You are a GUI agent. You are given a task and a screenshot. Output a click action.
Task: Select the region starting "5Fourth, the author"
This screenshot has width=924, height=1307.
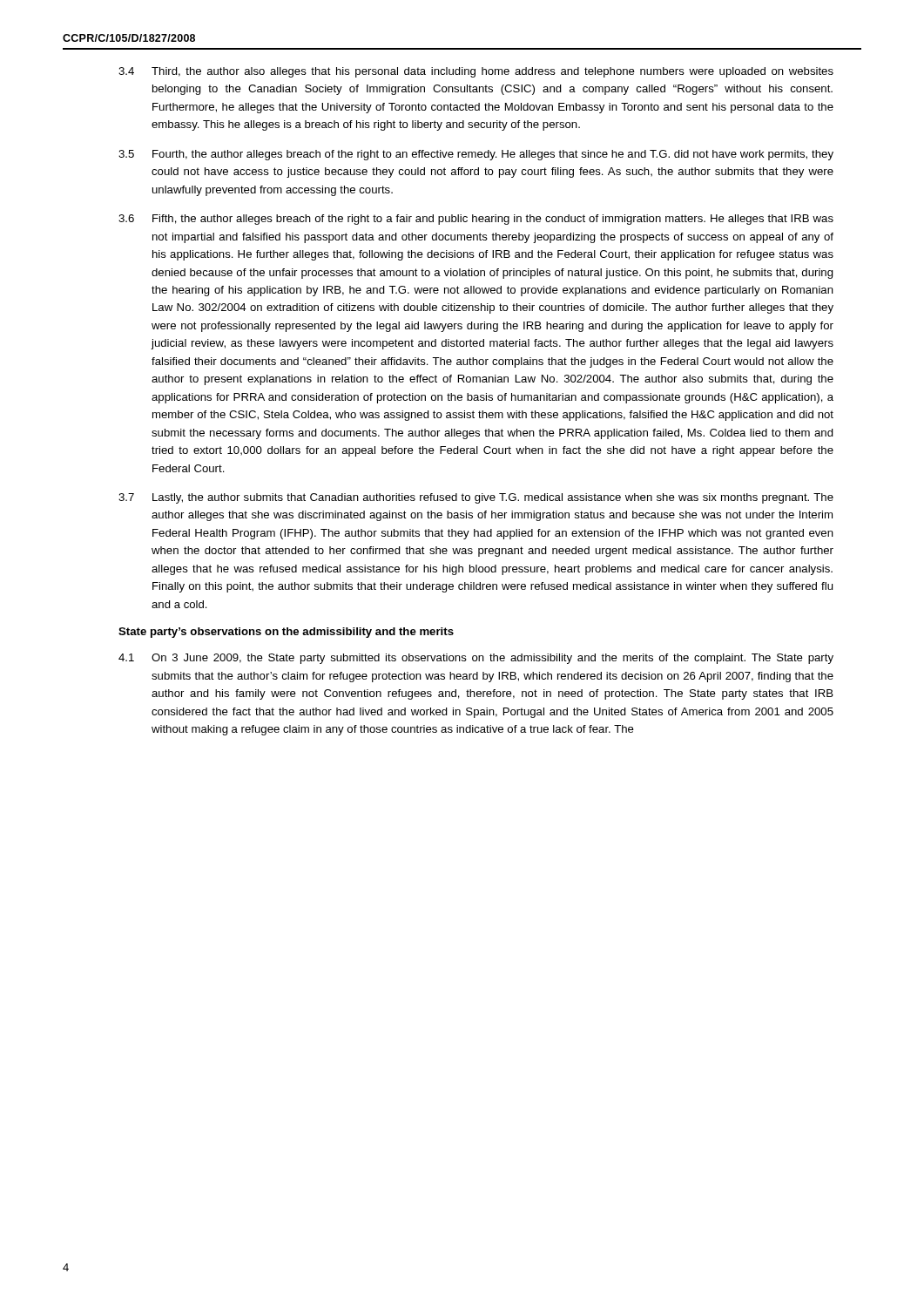tap(476, 172)
